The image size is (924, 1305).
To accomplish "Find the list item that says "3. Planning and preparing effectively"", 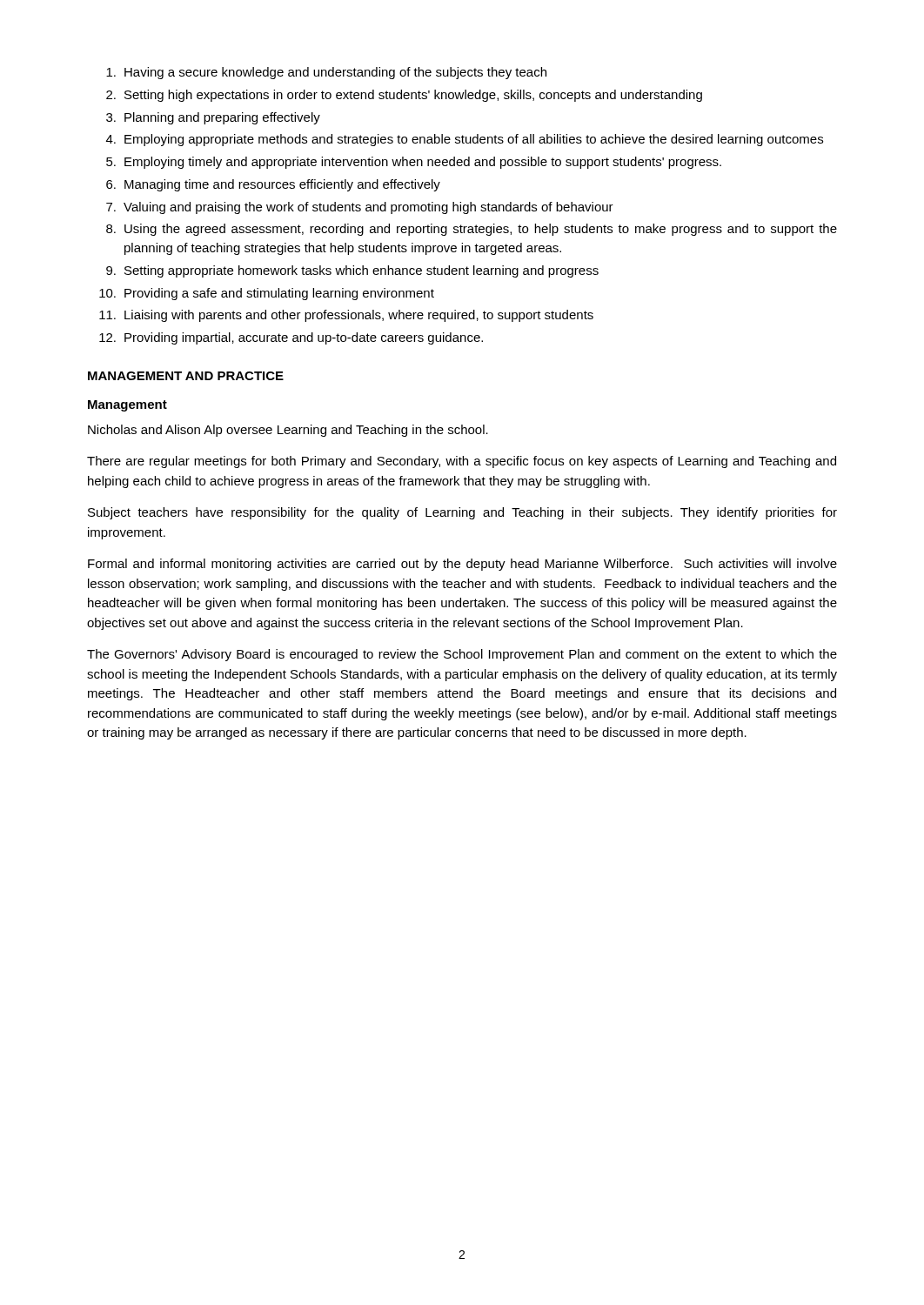I will click(x=213, y=118).
